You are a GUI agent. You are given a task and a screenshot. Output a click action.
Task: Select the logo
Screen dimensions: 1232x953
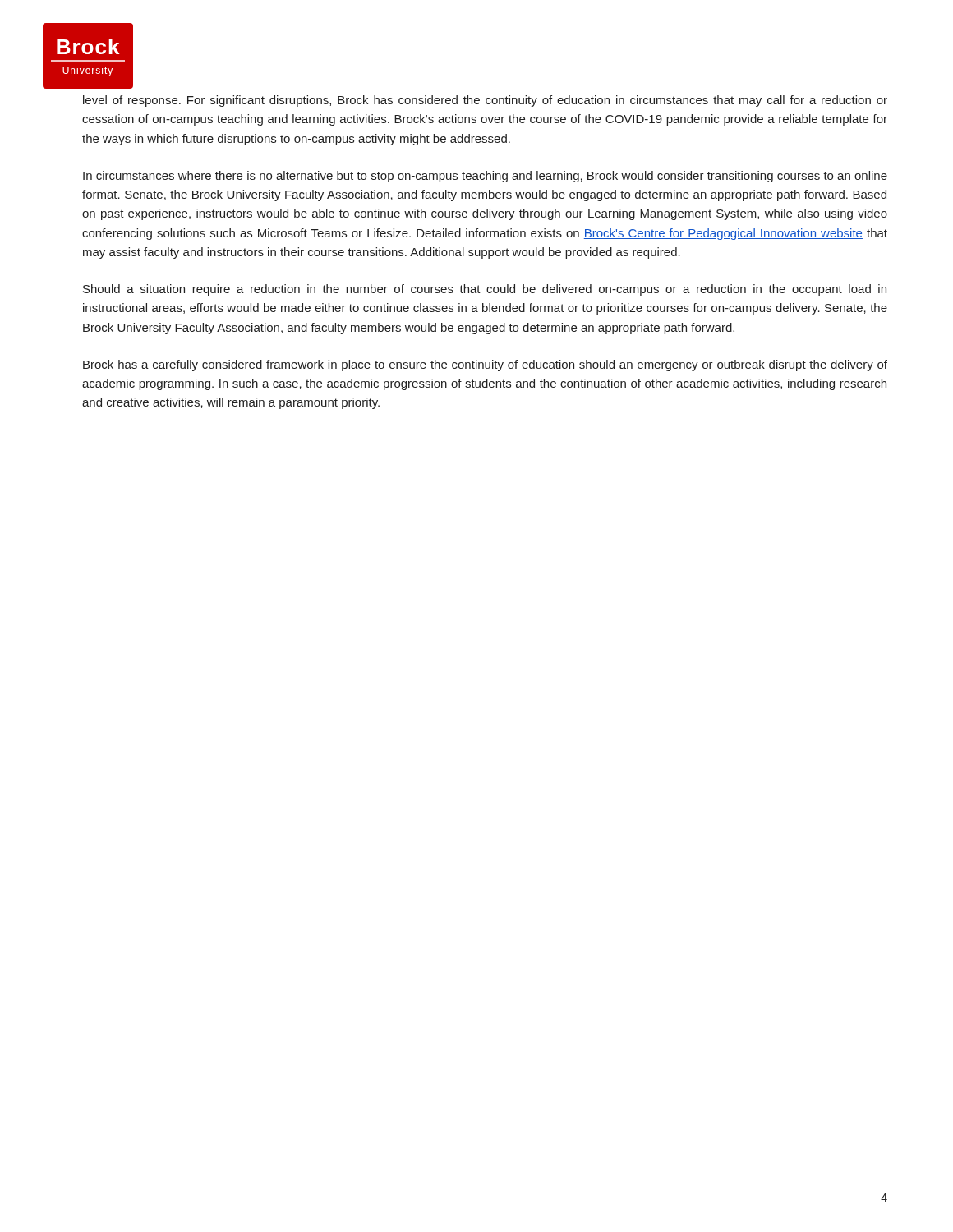tap(92, 57)
